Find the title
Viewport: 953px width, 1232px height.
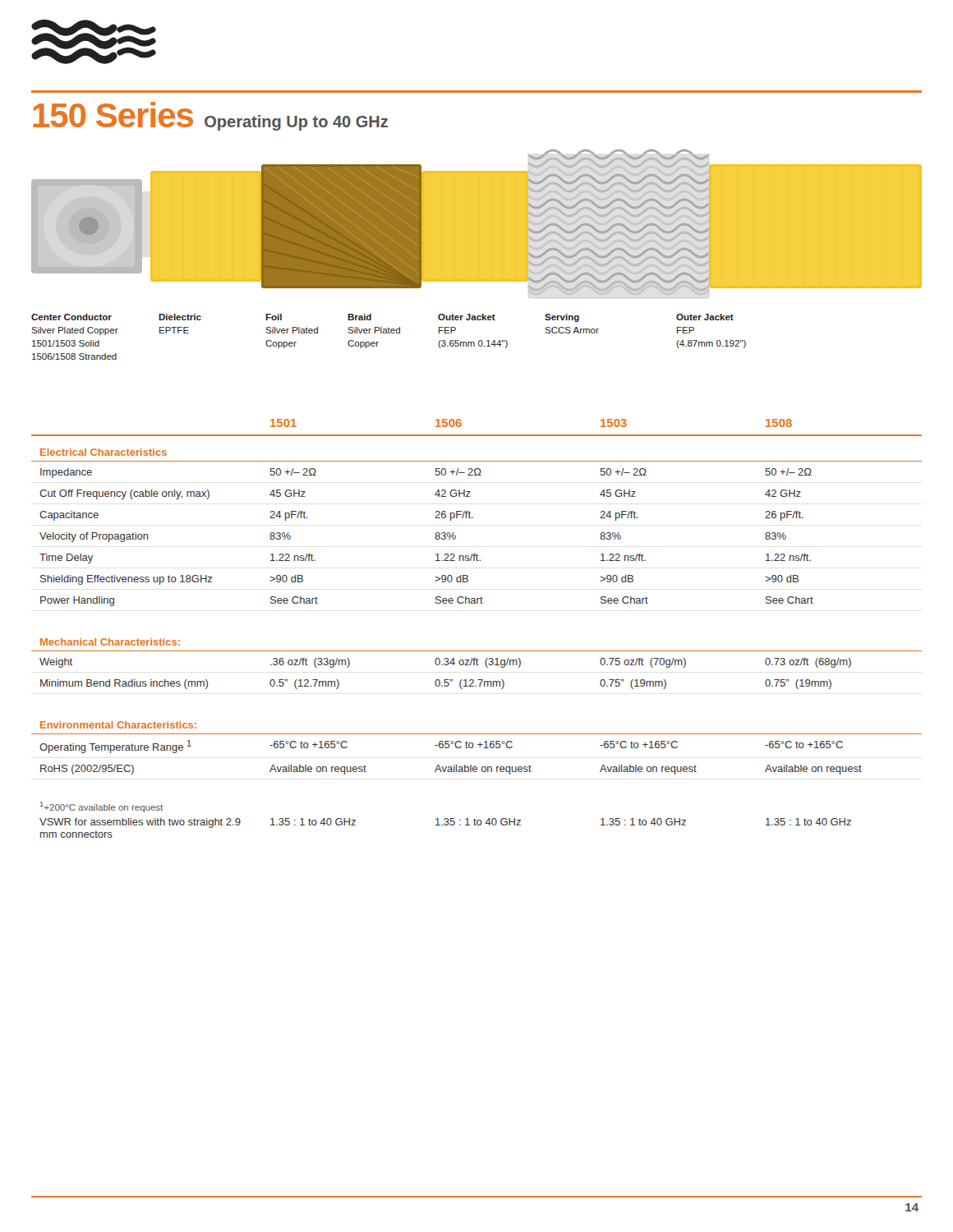(210, 116)
